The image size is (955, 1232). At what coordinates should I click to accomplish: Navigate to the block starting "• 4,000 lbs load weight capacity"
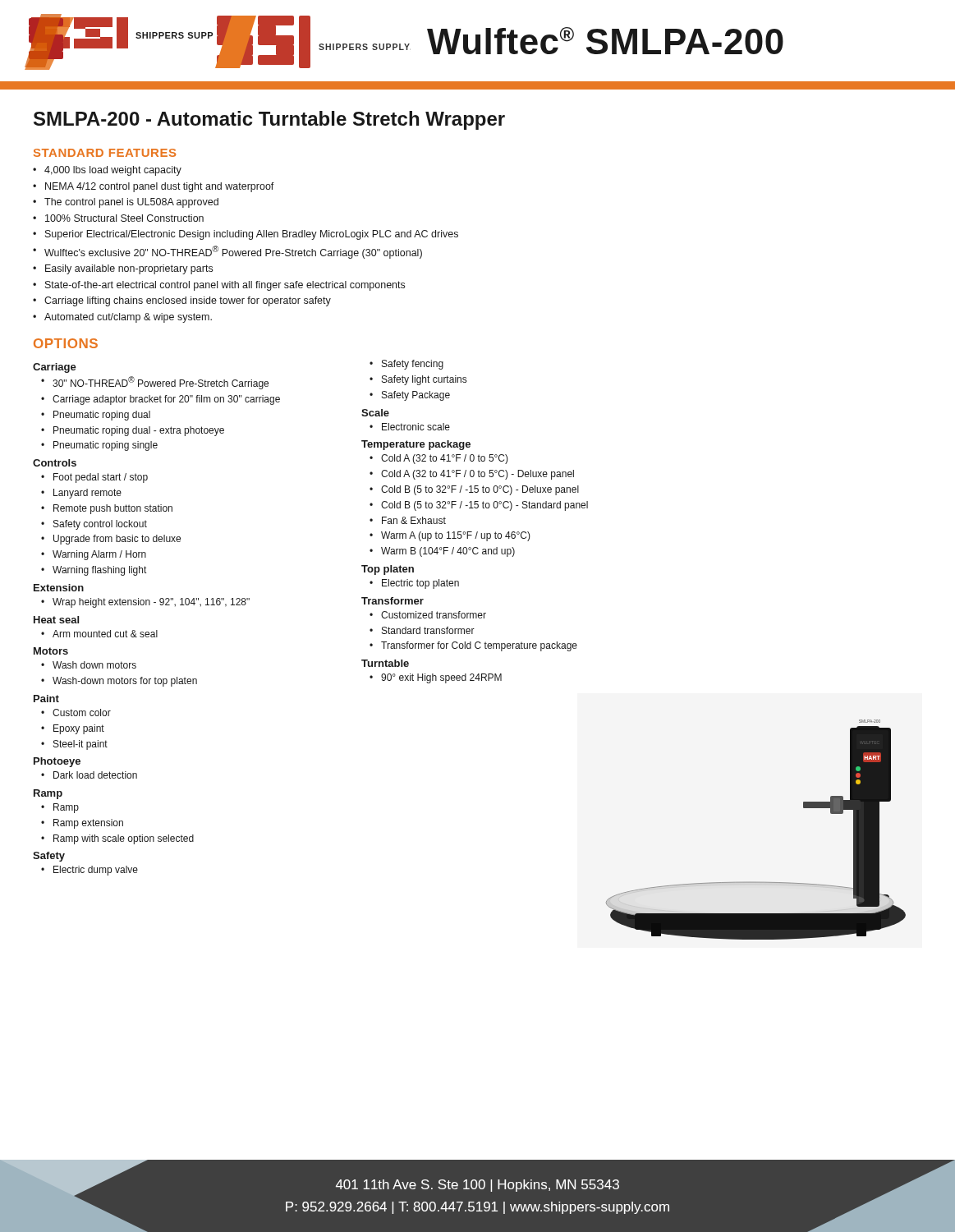point(107,171)
